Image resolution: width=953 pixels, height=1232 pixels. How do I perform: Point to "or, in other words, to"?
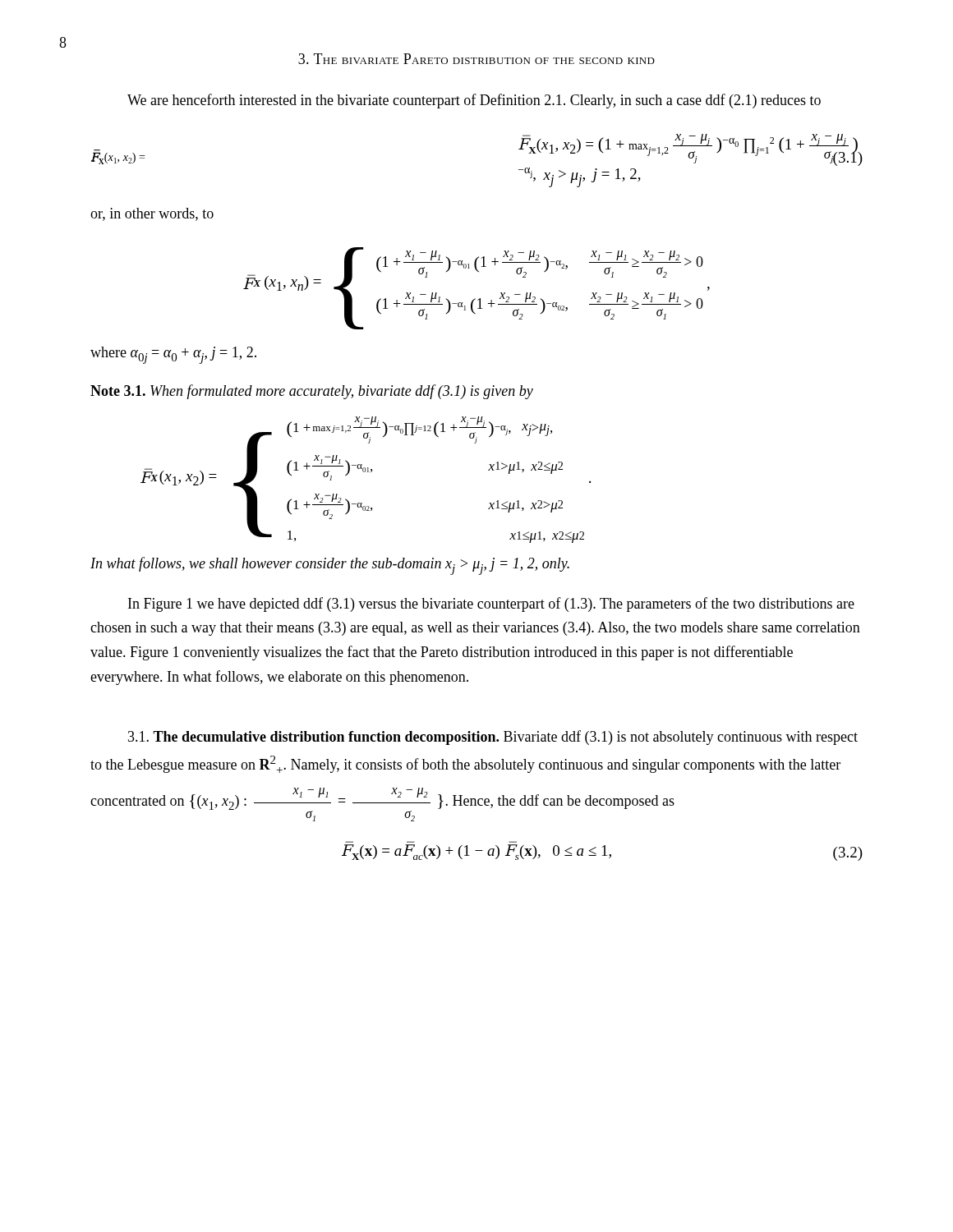pos(152,213)
